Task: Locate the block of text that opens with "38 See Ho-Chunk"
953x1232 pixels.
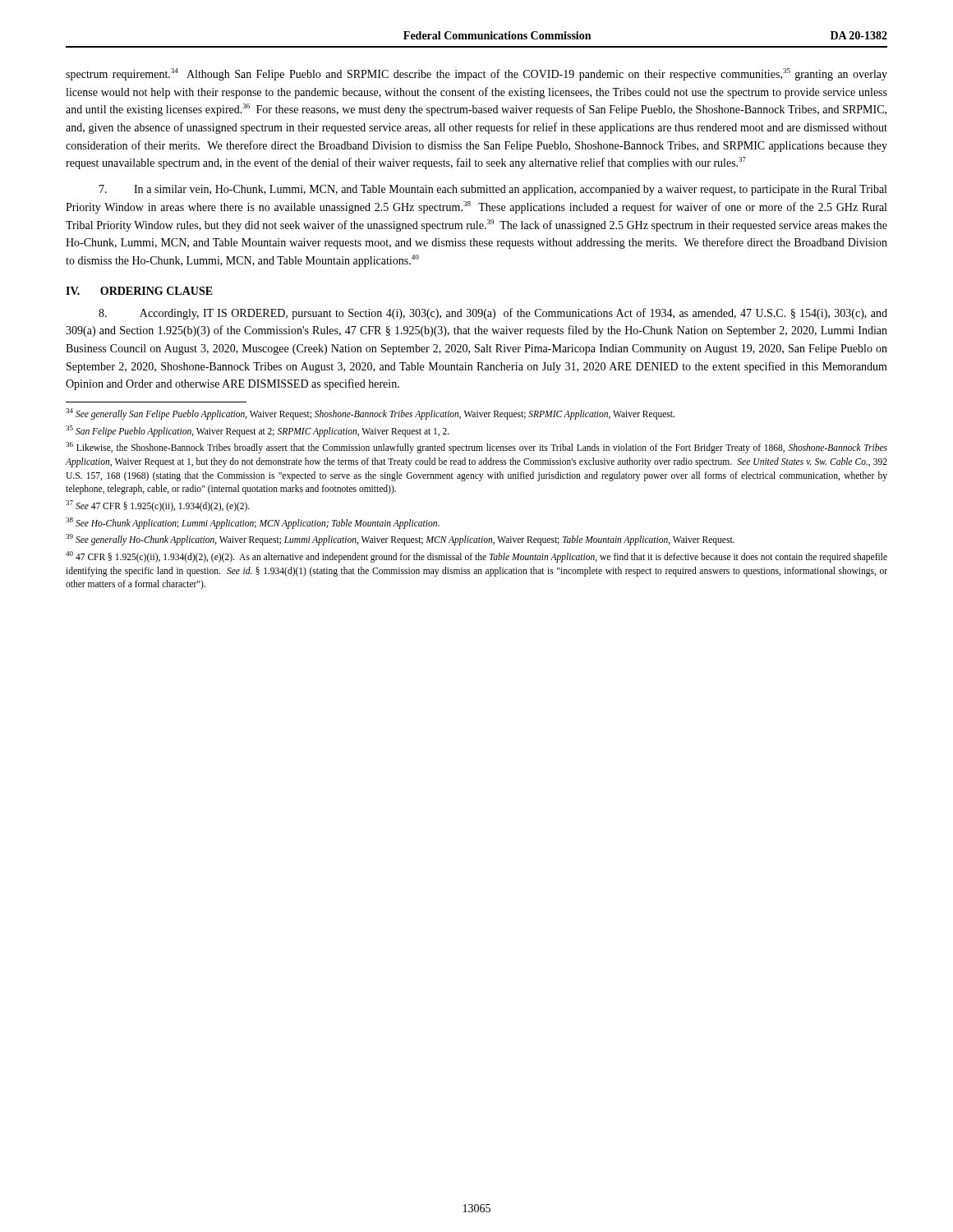Action: 253,522
